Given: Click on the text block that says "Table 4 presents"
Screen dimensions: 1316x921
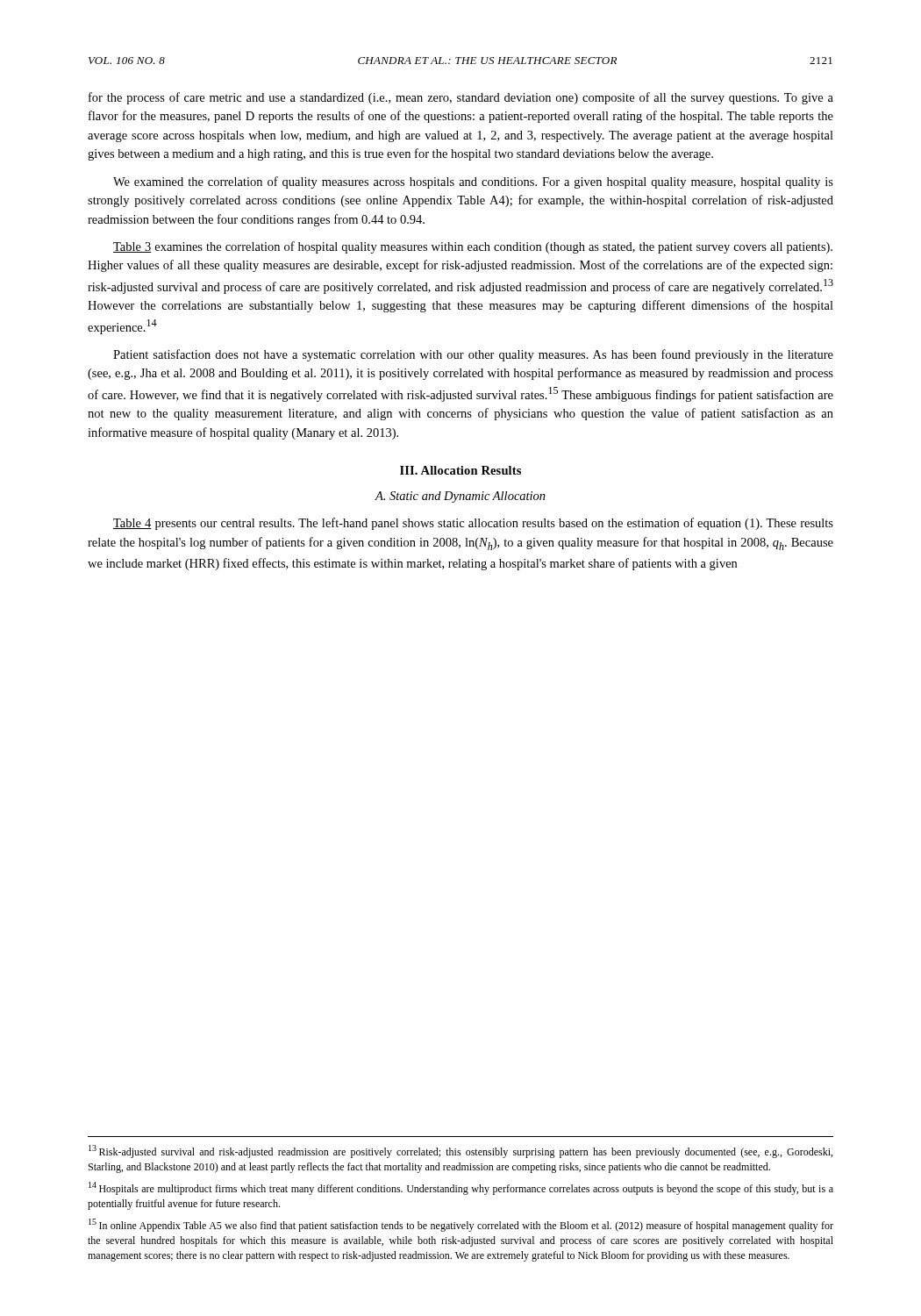Looking at the screenshot, I should point(460,544).
